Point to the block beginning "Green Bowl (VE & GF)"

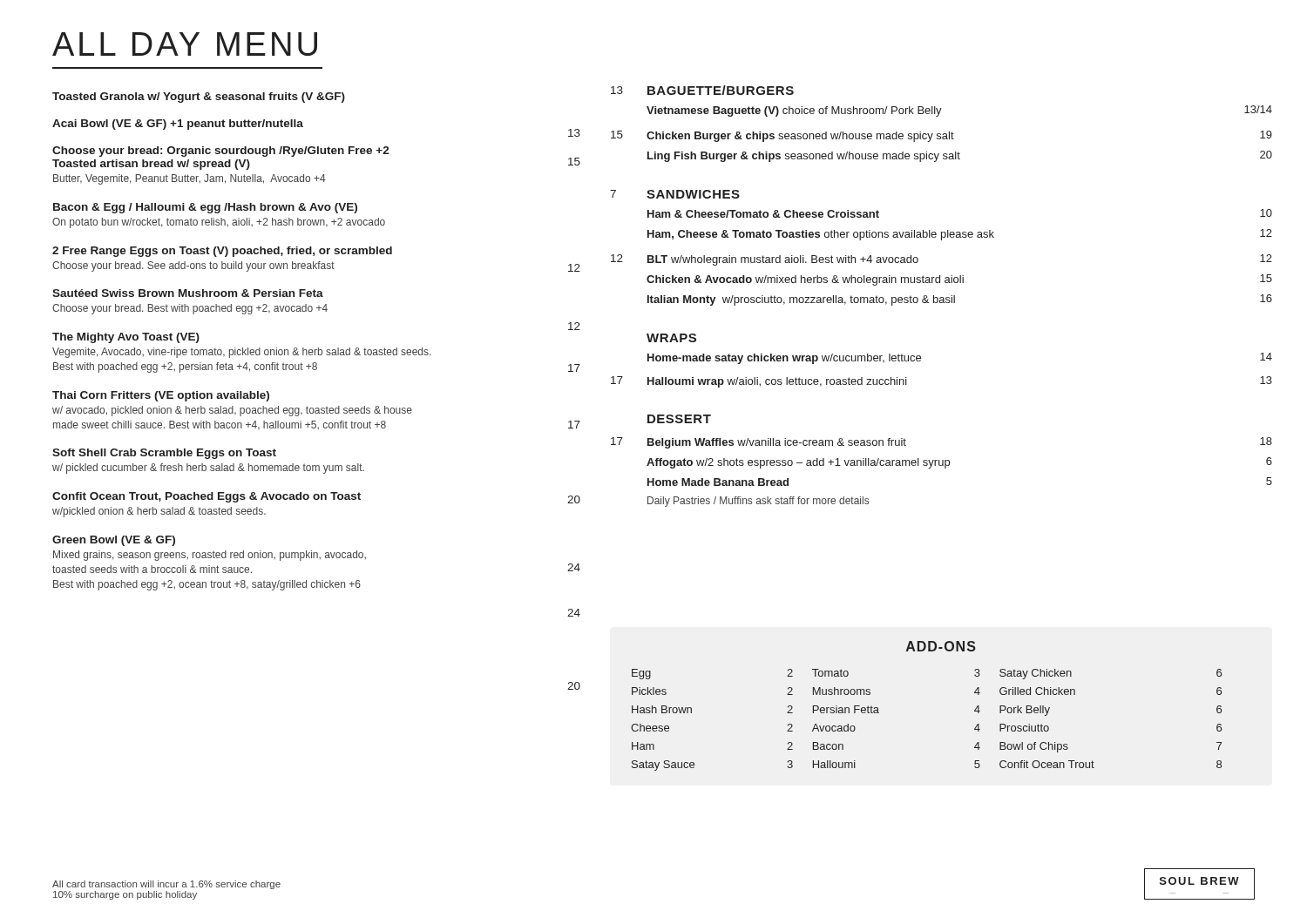[305, 562]
